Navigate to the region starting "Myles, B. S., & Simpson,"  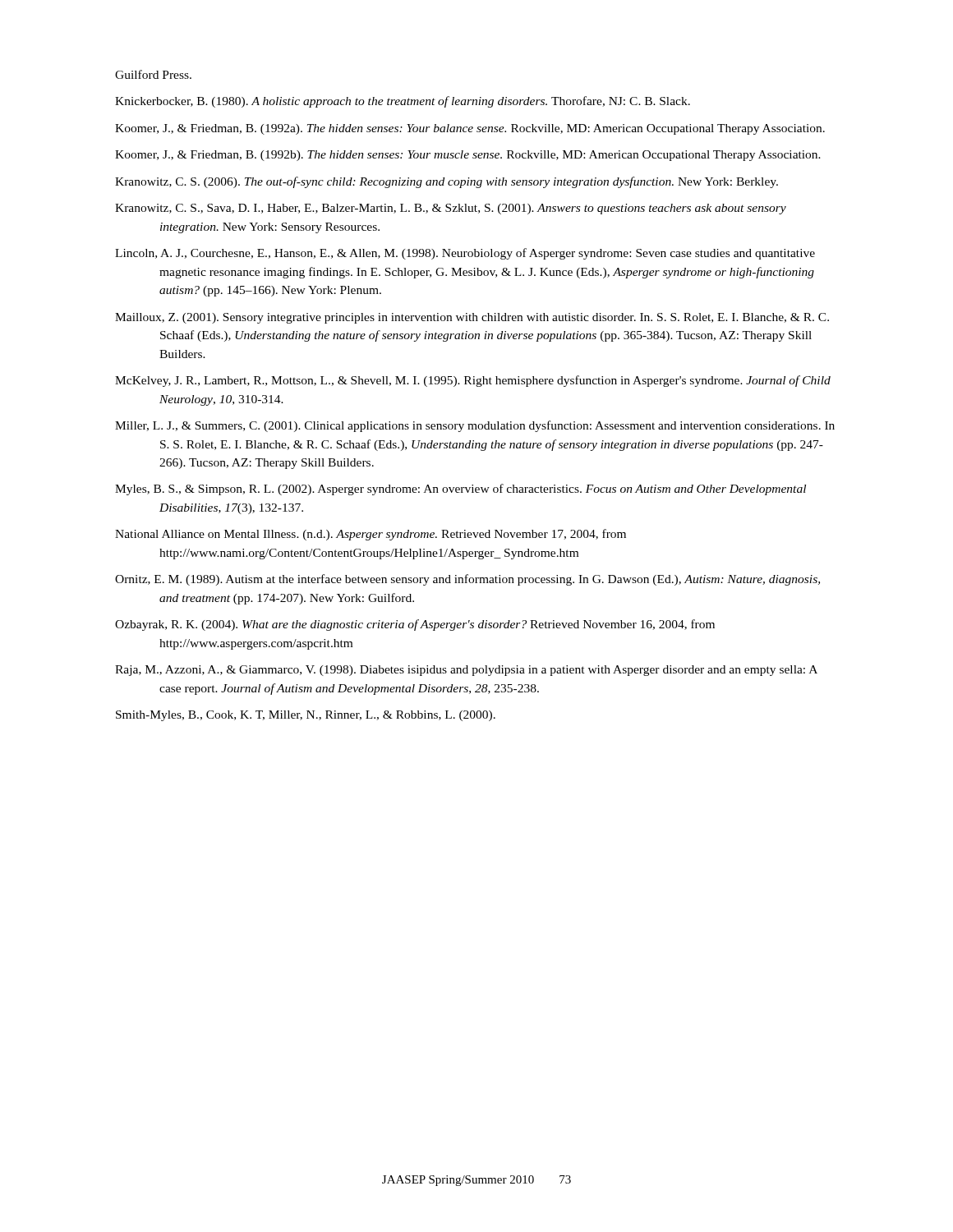tap(461, 498)
